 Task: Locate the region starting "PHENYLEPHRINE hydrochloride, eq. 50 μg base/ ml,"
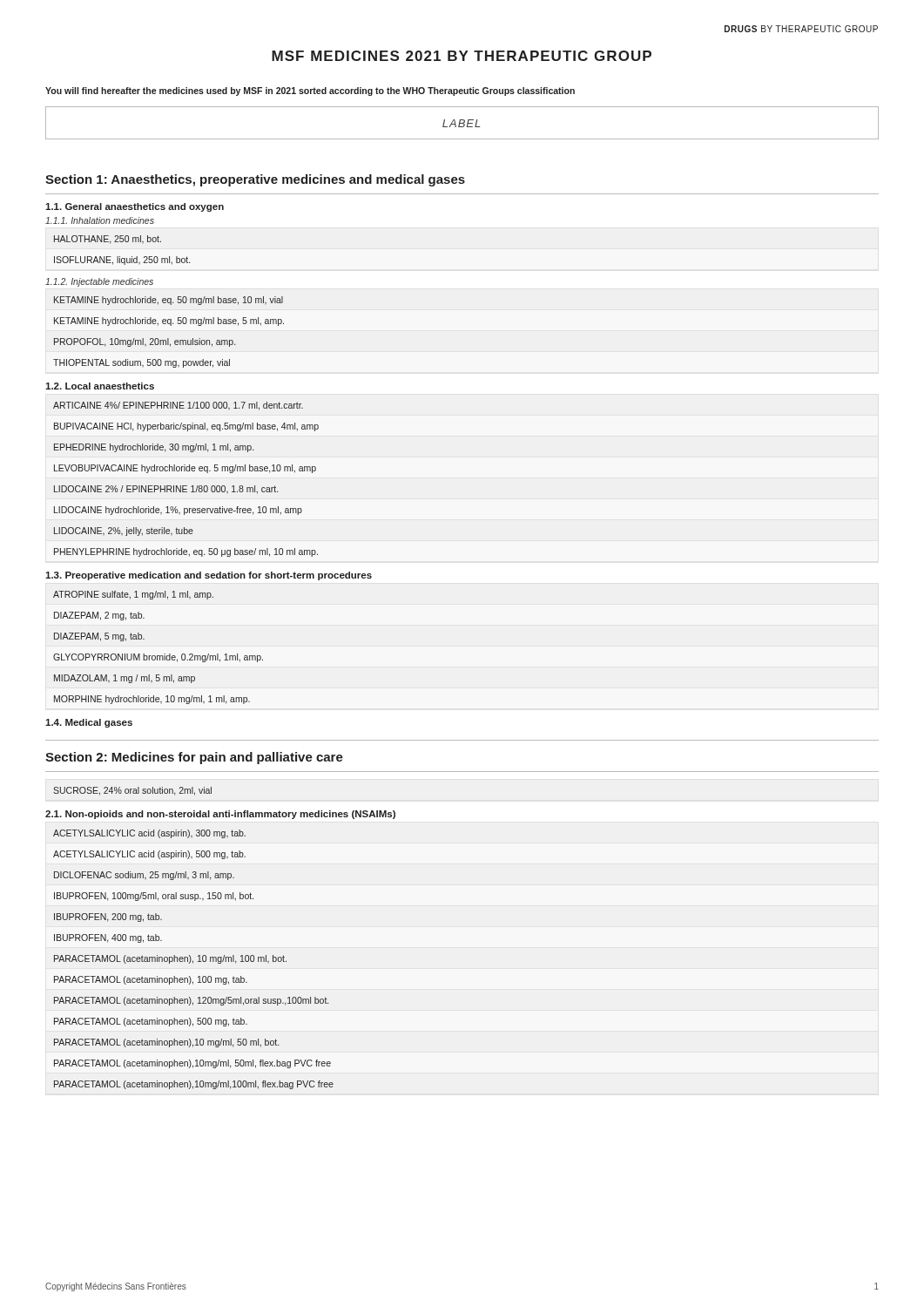click(x=186, y=551)
